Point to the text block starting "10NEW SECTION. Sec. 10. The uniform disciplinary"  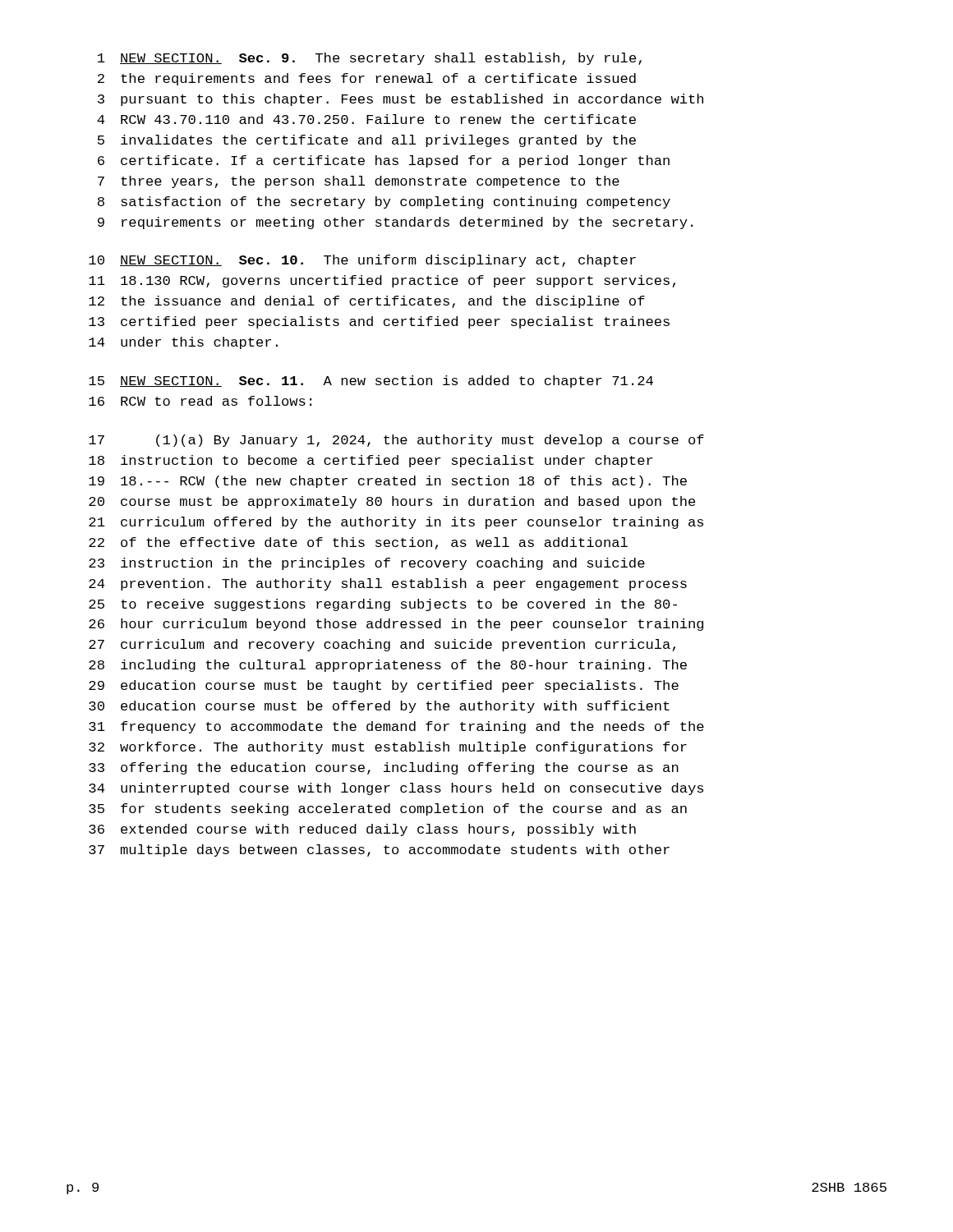pyautogui.click(x=476, y=303)
